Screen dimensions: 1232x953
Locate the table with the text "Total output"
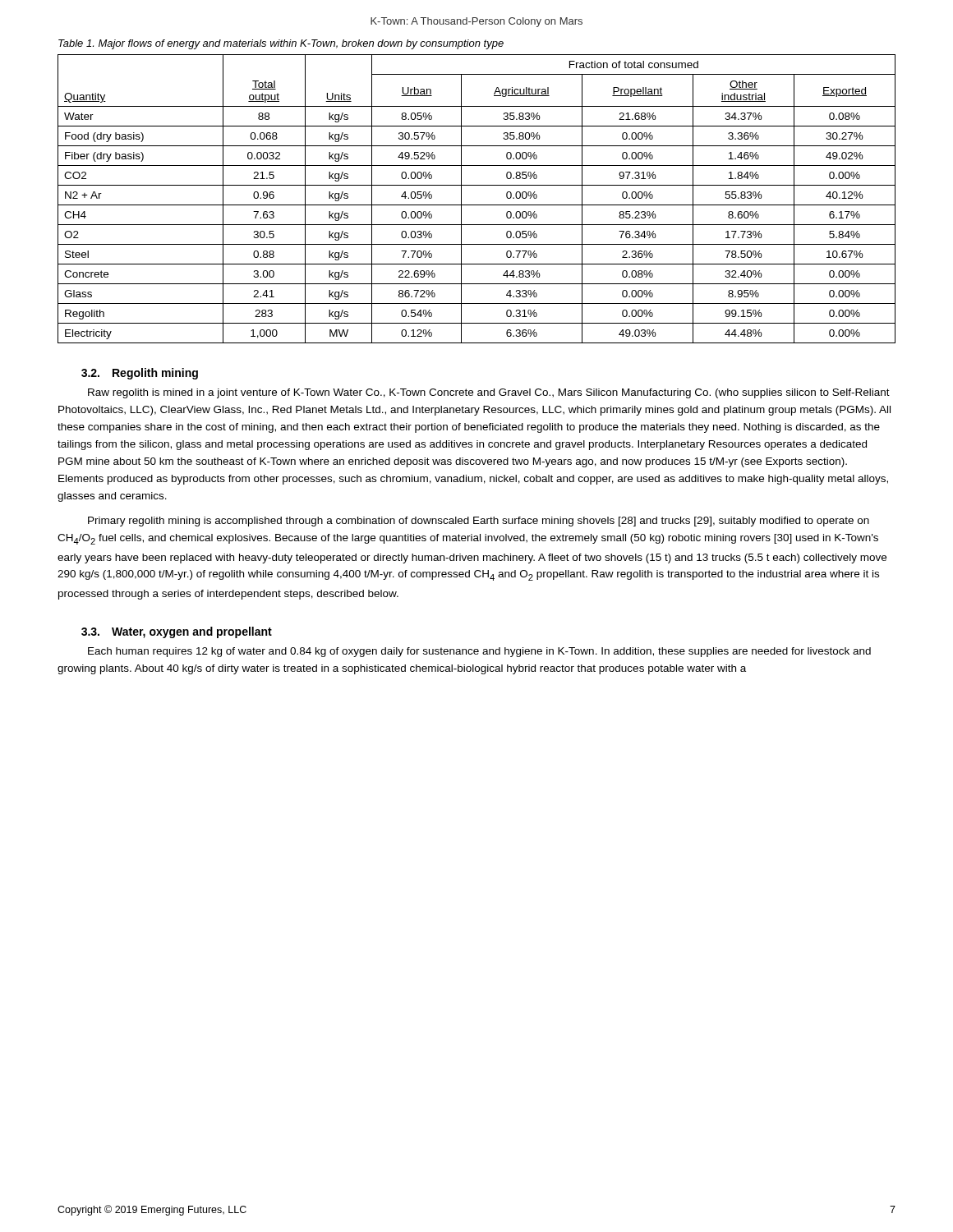tap(476, 199)
